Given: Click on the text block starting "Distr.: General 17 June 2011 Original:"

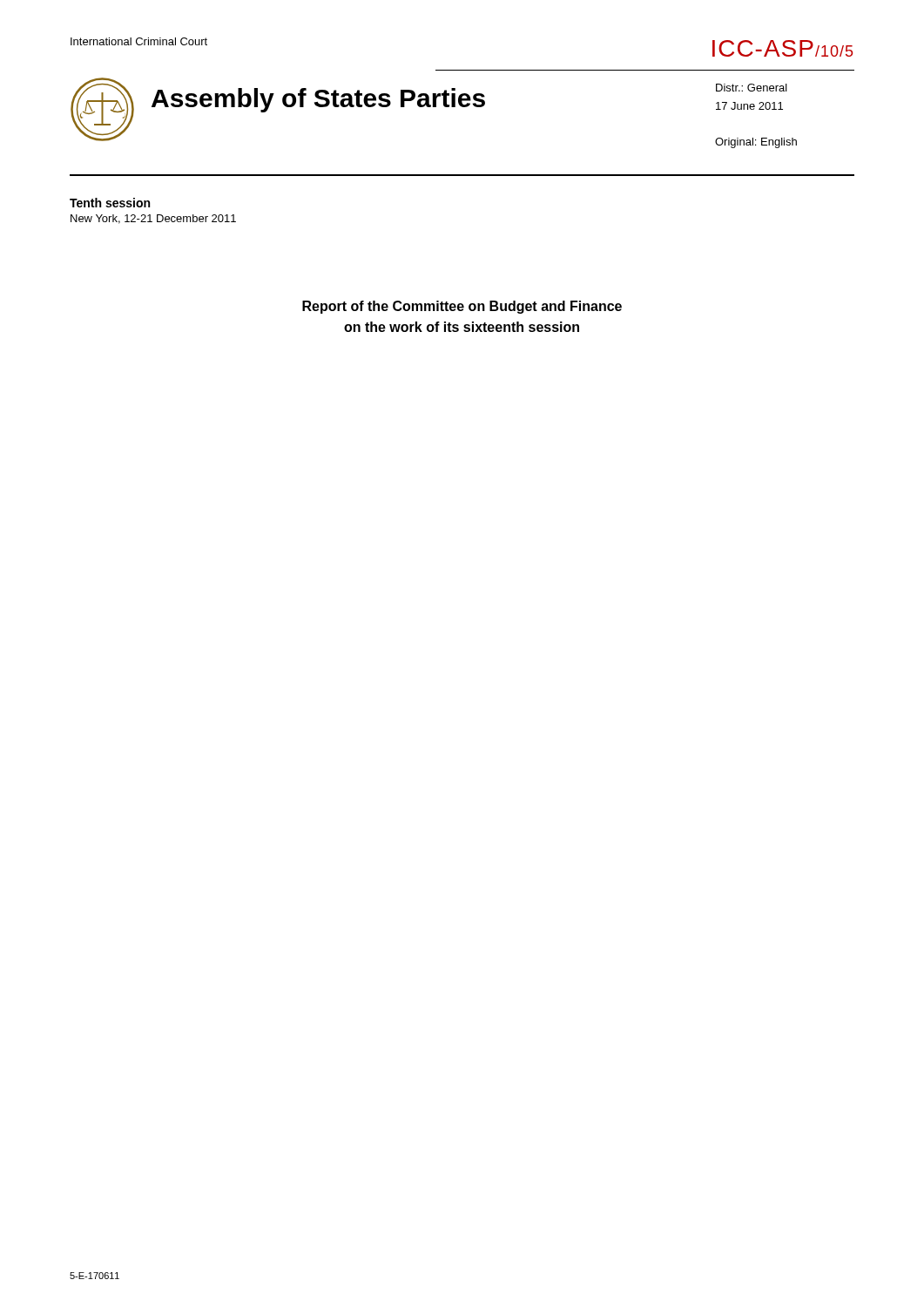Looking at the screenshot, I should (756, 115).
